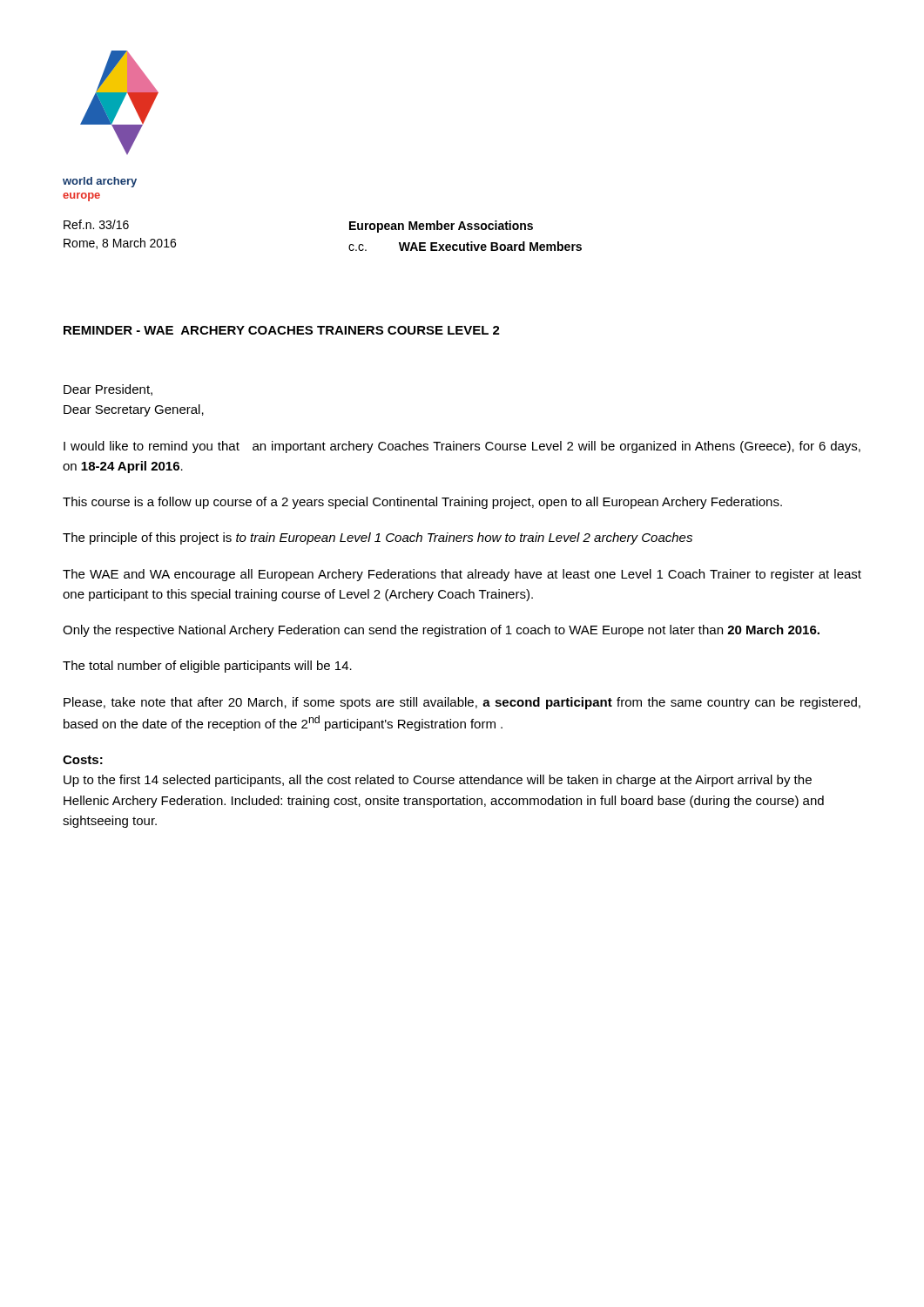Where is the passage that starts "Only the respective National Archery Federation can send"?
Viewport: 924px width, 1307px height.
pyautogui.click(x=442, y=630)
